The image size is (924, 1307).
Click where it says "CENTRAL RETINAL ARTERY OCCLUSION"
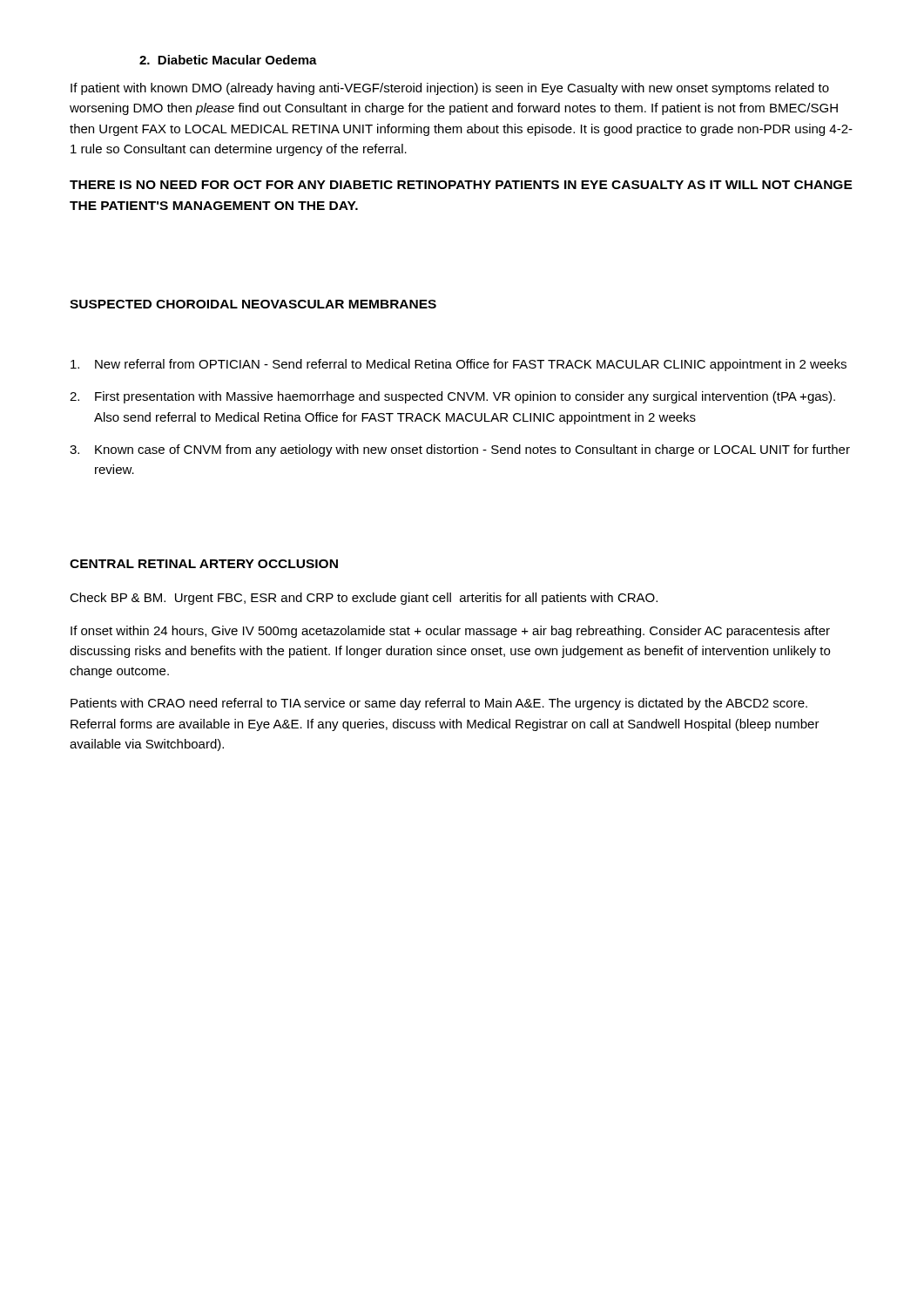pyautogui.click(x=204, y=564)
